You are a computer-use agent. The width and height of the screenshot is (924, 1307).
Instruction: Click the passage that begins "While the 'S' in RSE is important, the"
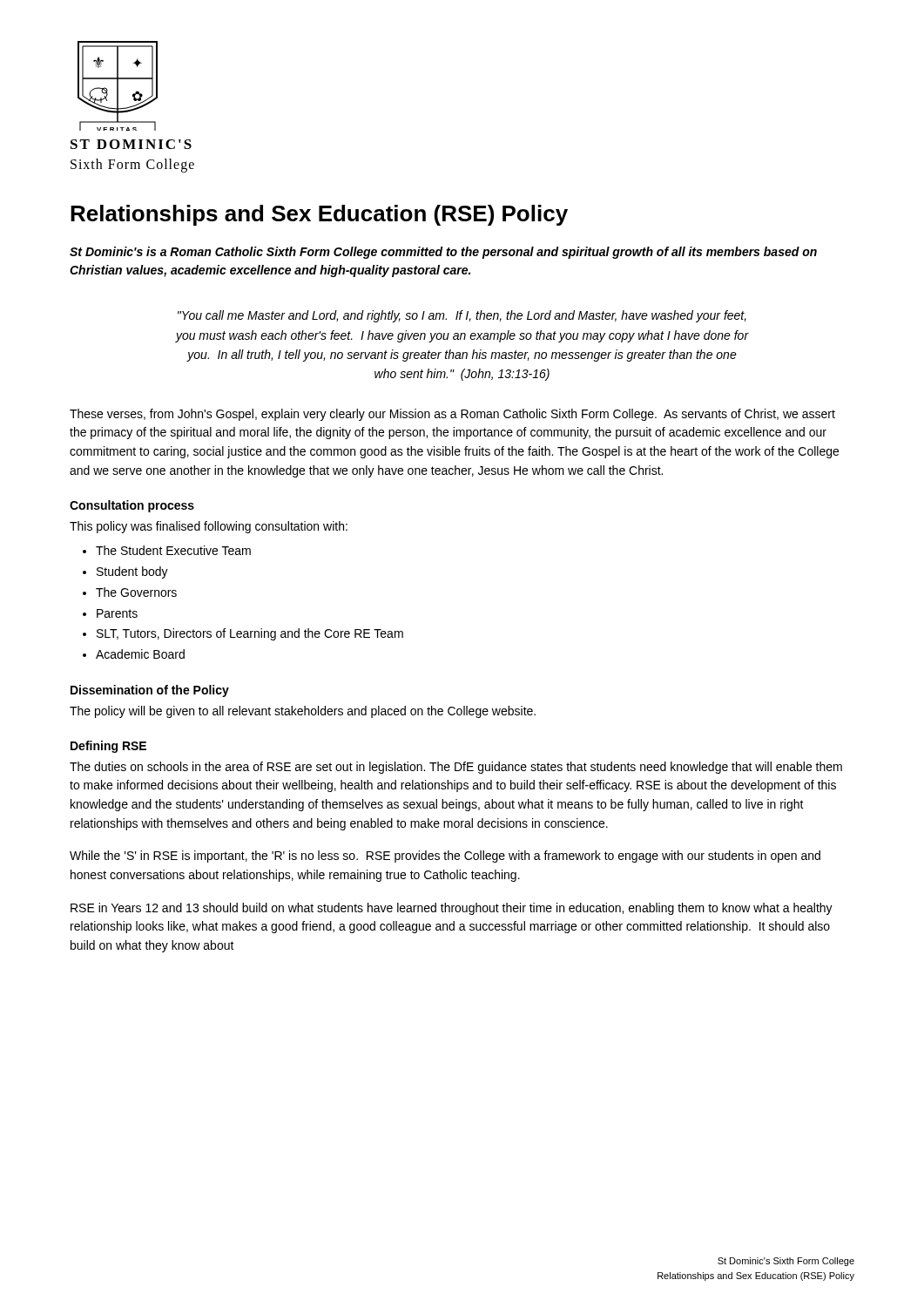click(x=445, y=865)
